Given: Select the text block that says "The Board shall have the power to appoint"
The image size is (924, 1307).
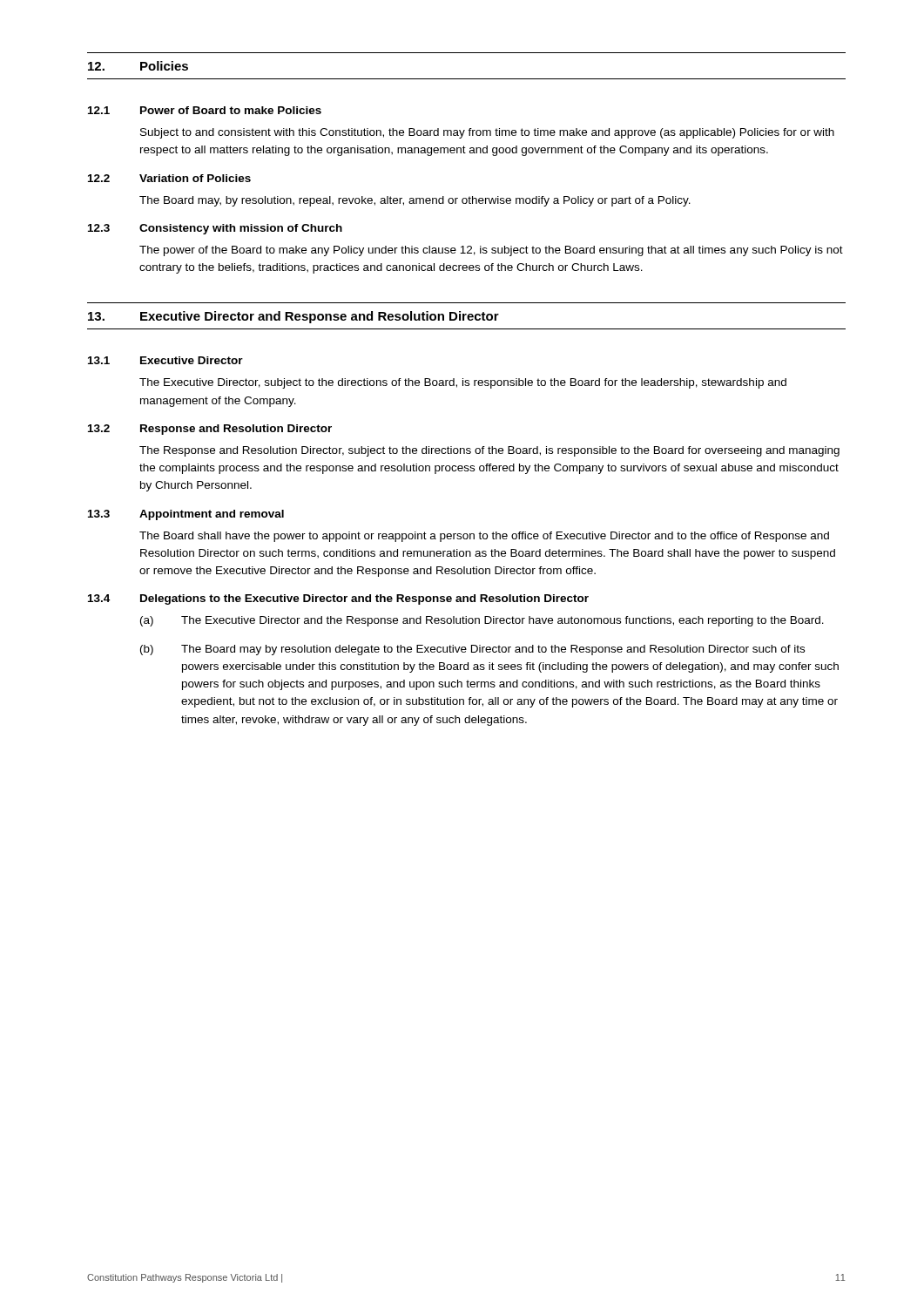Looking at the screenshot, I should (488, 553).
